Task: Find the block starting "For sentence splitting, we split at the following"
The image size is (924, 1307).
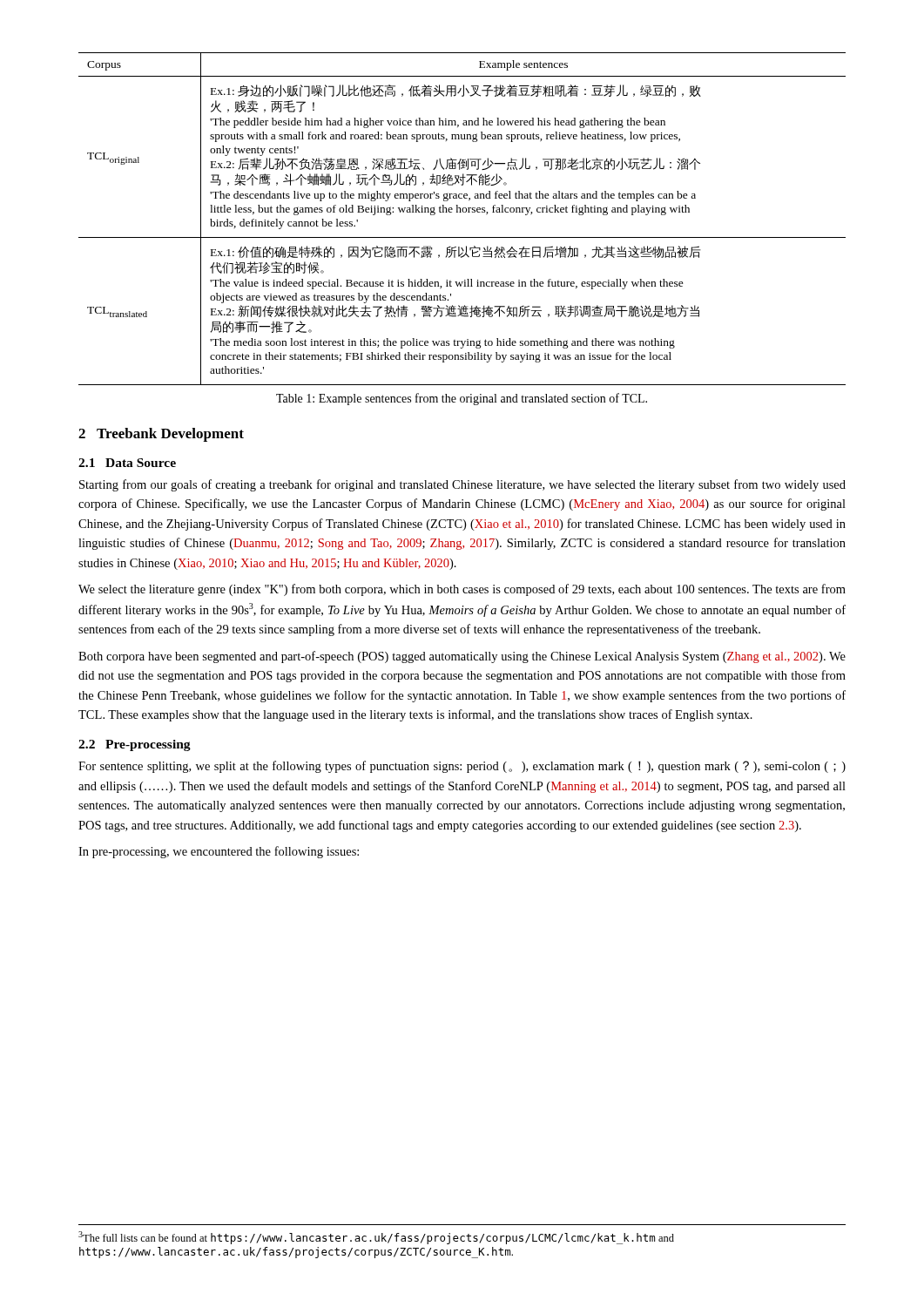Action: pos(462,796)
